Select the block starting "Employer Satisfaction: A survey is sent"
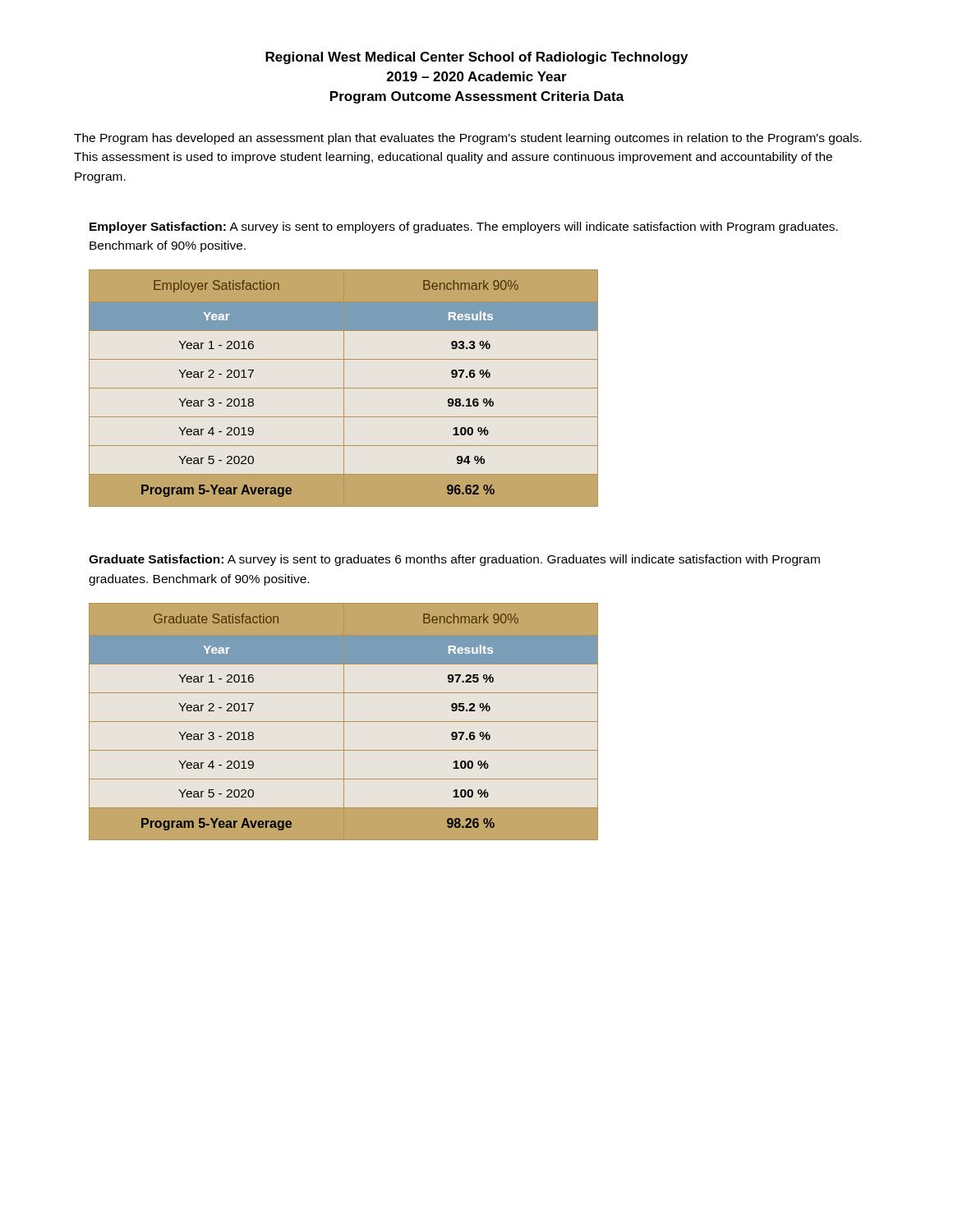 click(x=464, y=236)
